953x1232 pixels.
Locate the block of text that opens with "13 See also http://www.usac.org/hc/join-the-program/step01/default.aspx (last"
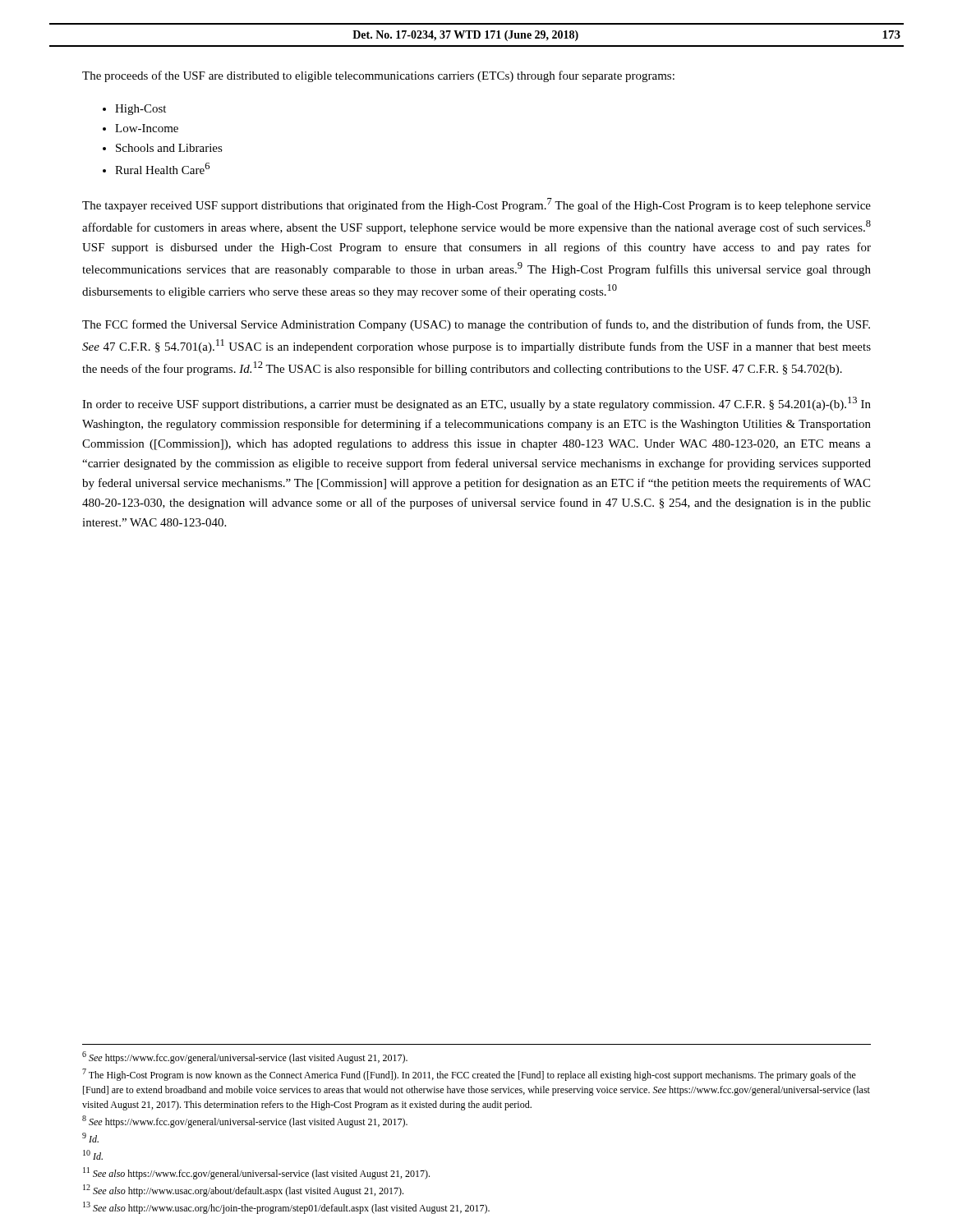pos(286,1207)
